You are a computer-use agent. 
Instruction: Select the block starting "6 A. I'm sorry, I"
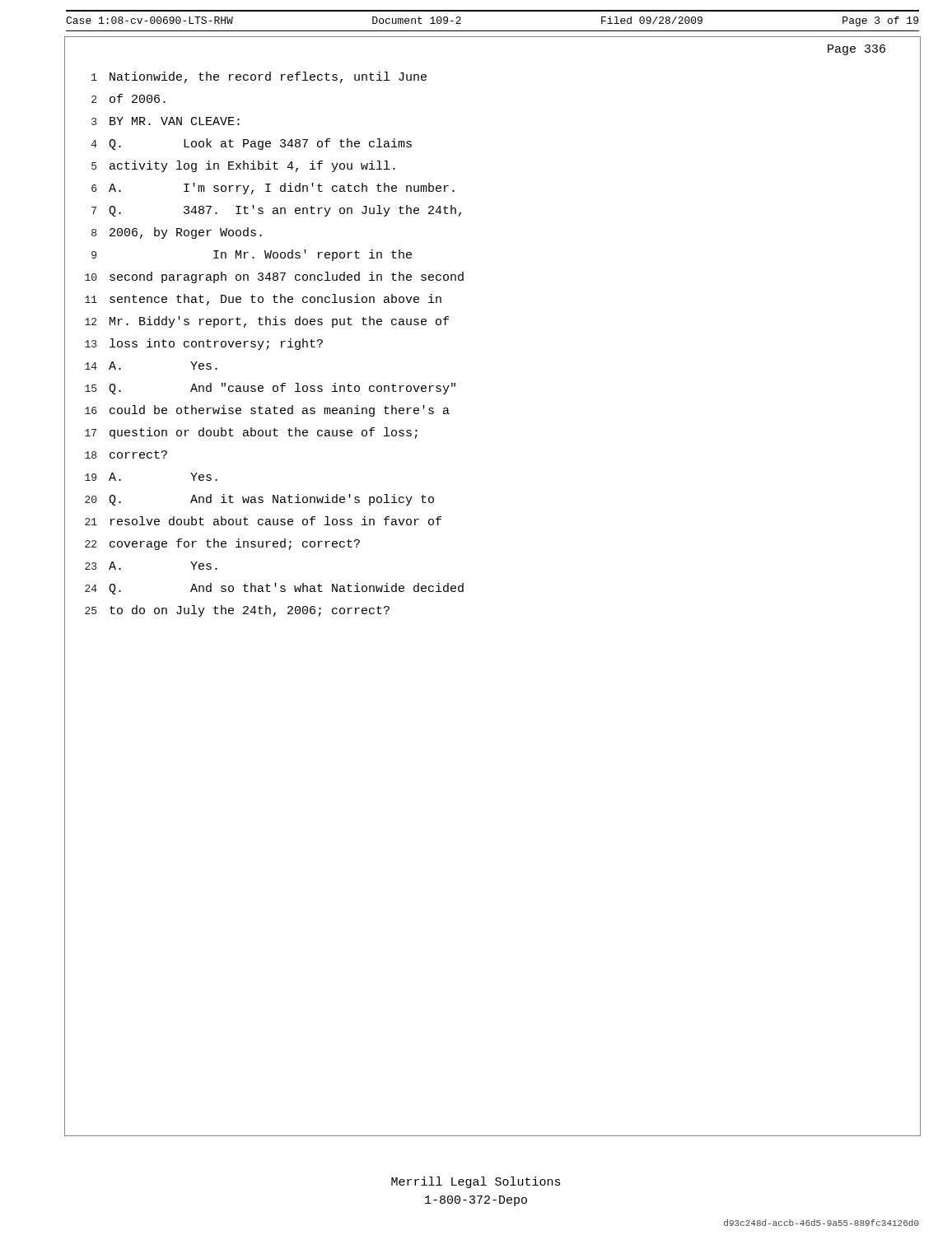[x=273, y=189]
